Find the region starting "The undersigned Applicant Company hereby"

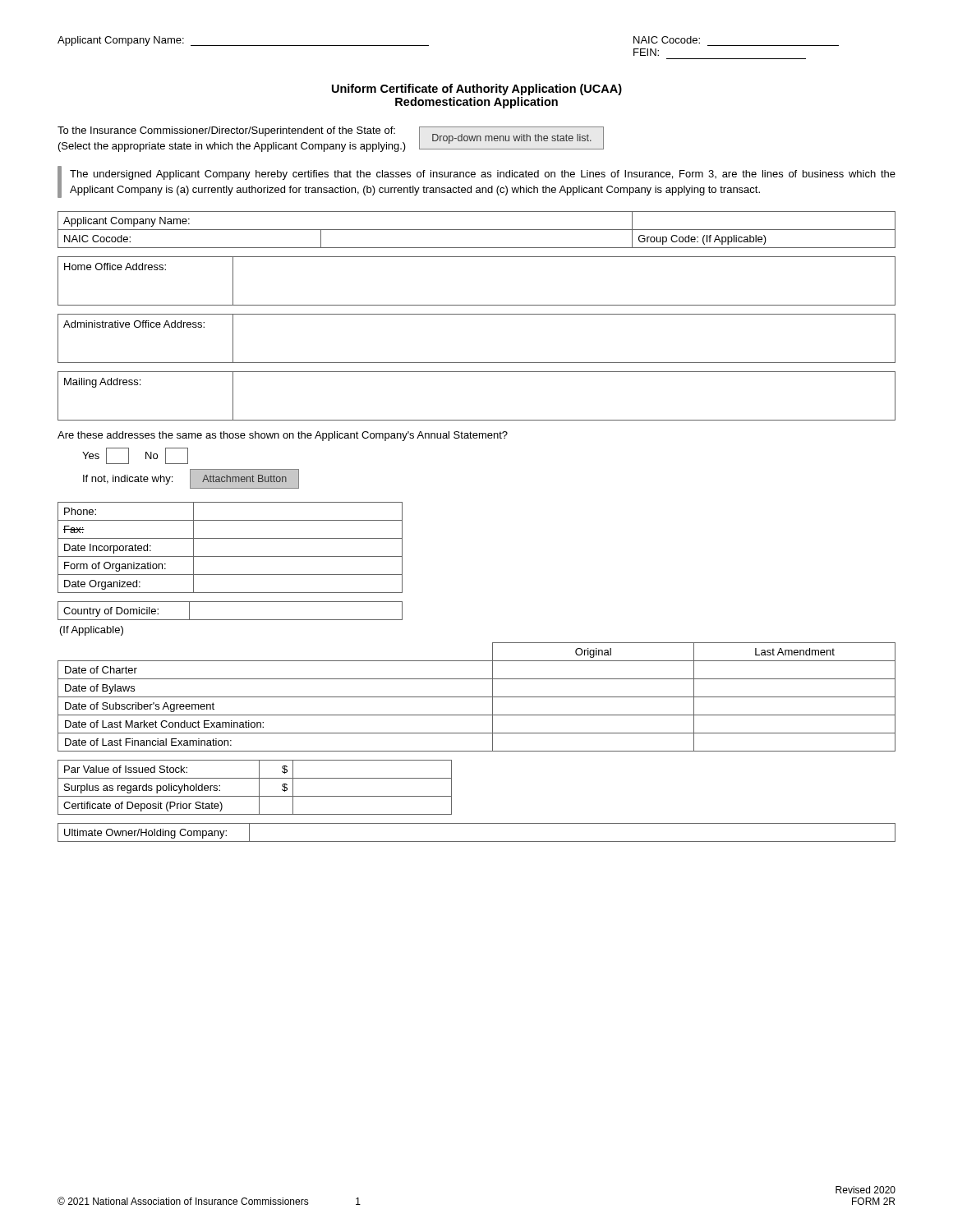483,181
